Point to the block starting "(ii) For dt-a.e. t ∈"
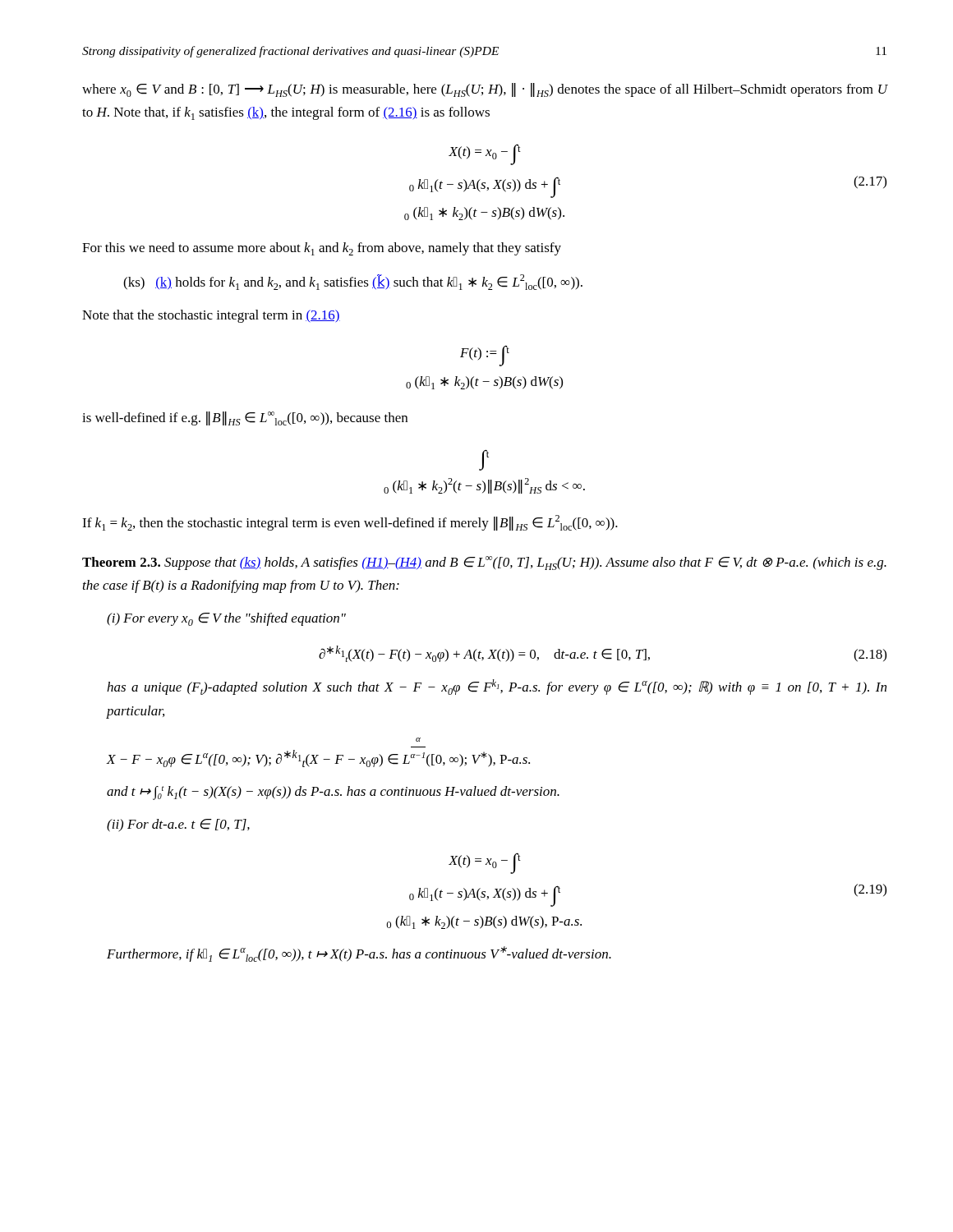 [178, 825]
